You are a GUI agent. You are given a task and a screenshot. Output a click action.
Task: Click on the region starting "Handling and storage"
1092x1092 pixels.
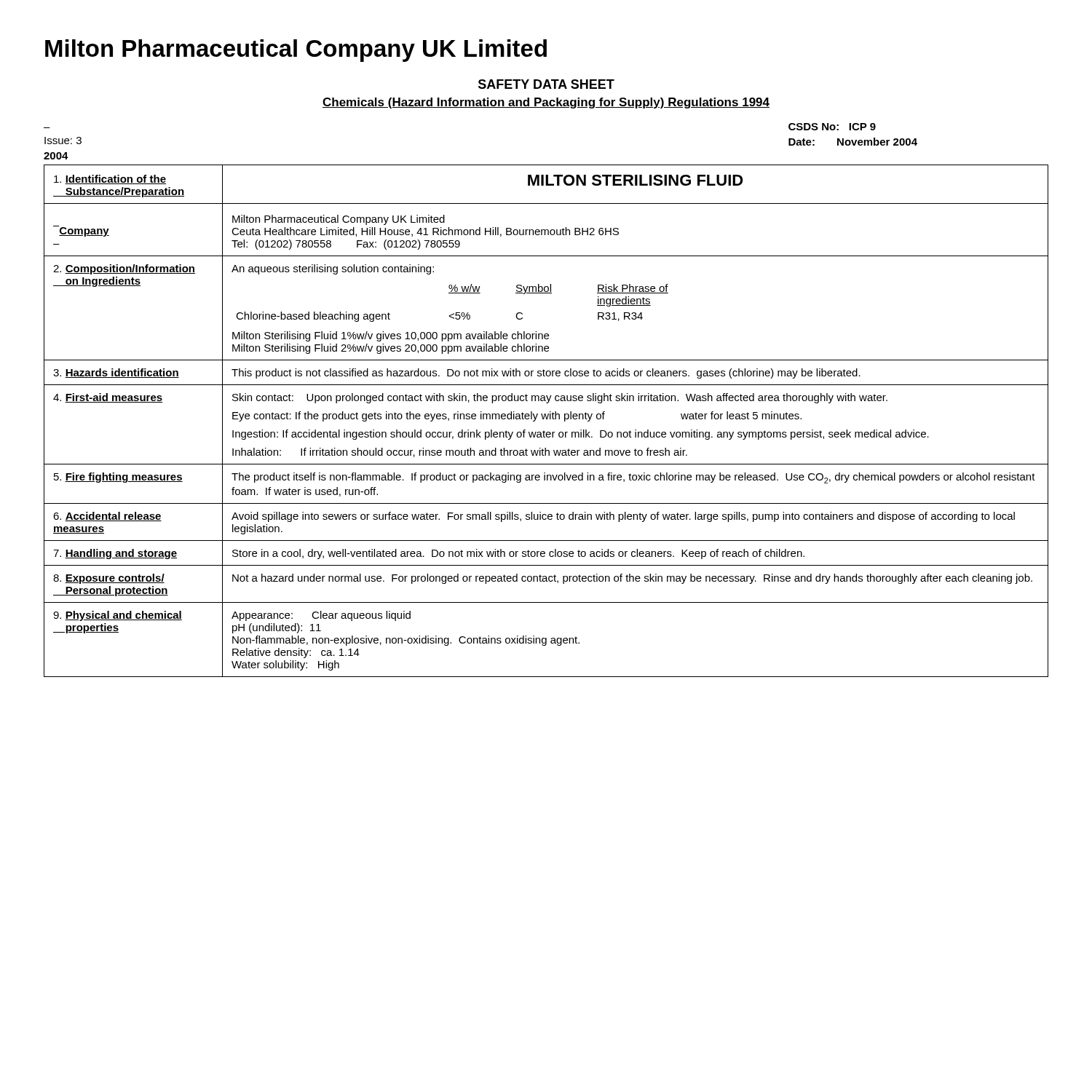pos(115,553)
